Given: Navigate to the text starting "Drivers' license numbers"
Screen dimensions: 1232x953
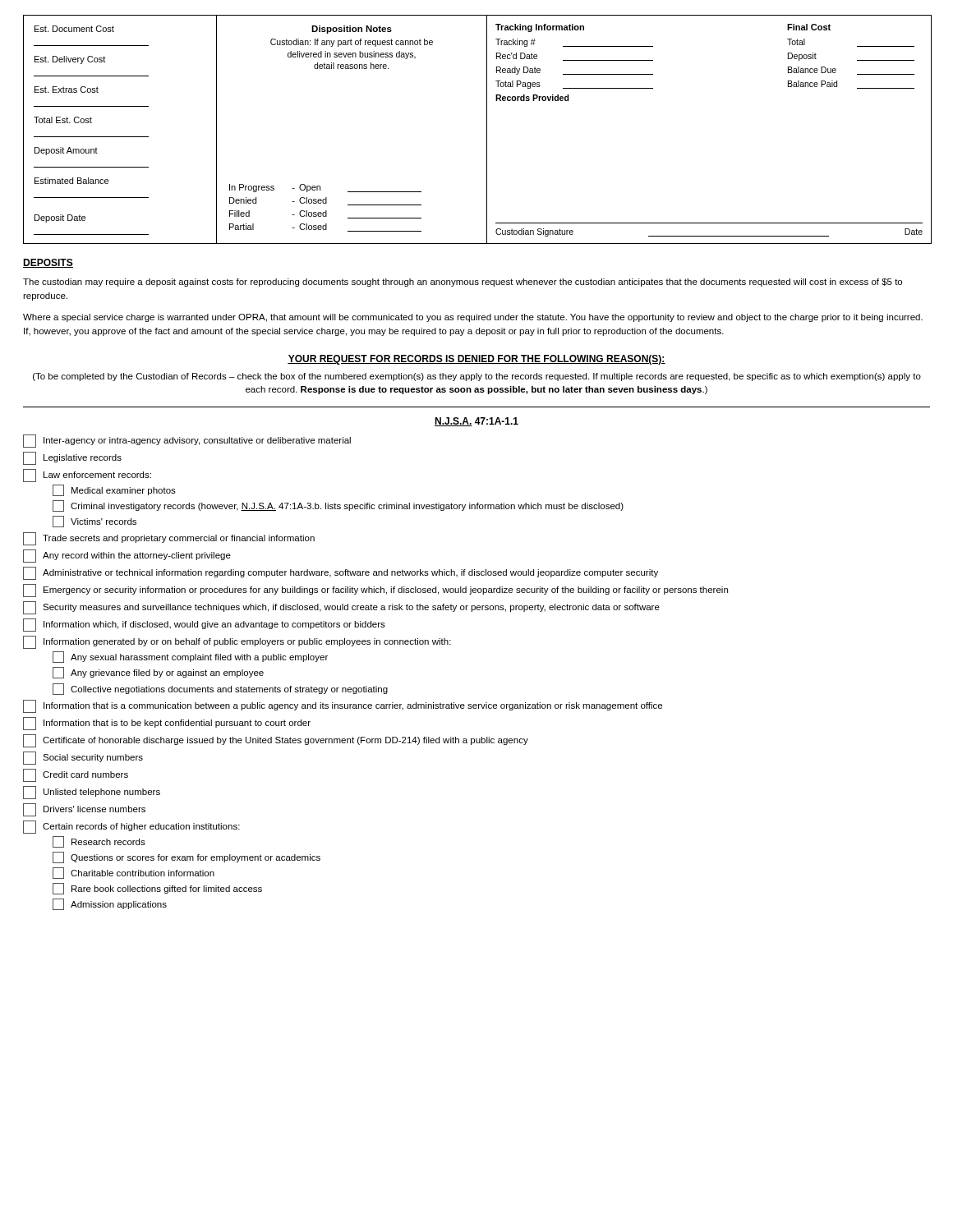Looking at the screenshot, I should tap(84, 809).
